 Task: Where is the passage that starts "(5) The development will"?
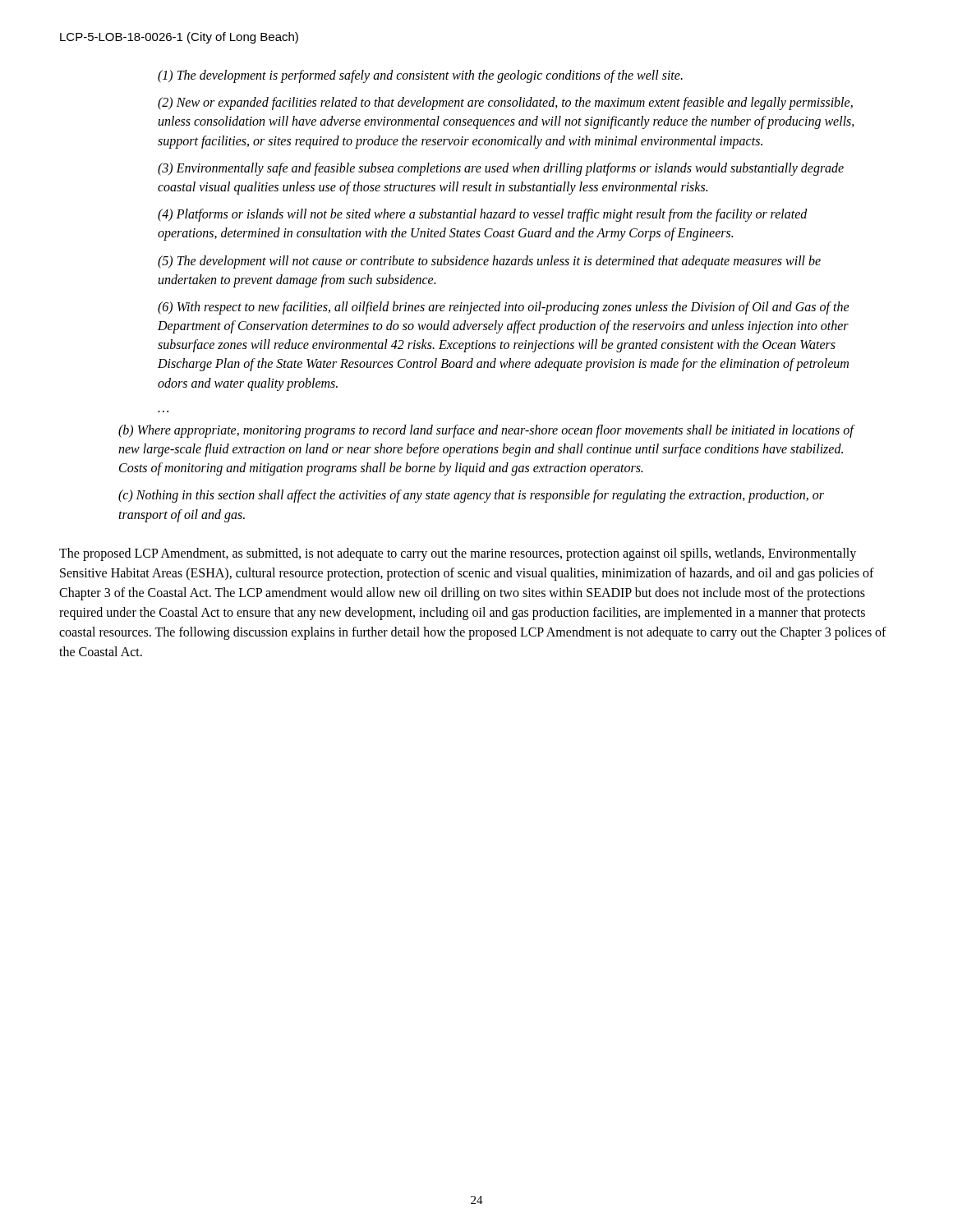click(509, 270)
